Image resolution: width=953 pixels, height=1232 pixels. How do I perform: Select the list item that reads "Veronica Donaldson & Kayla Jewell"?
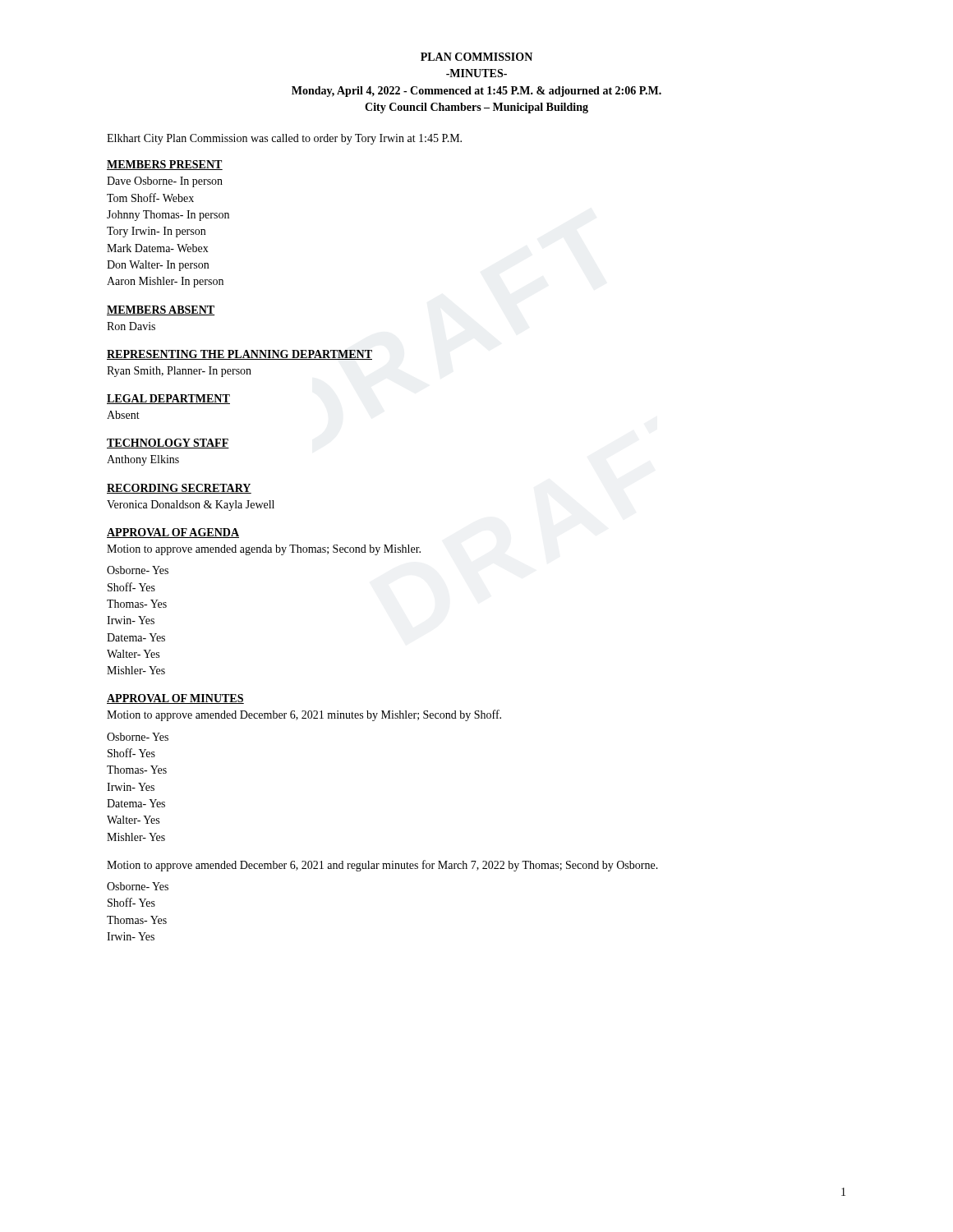tap(191, 505)
